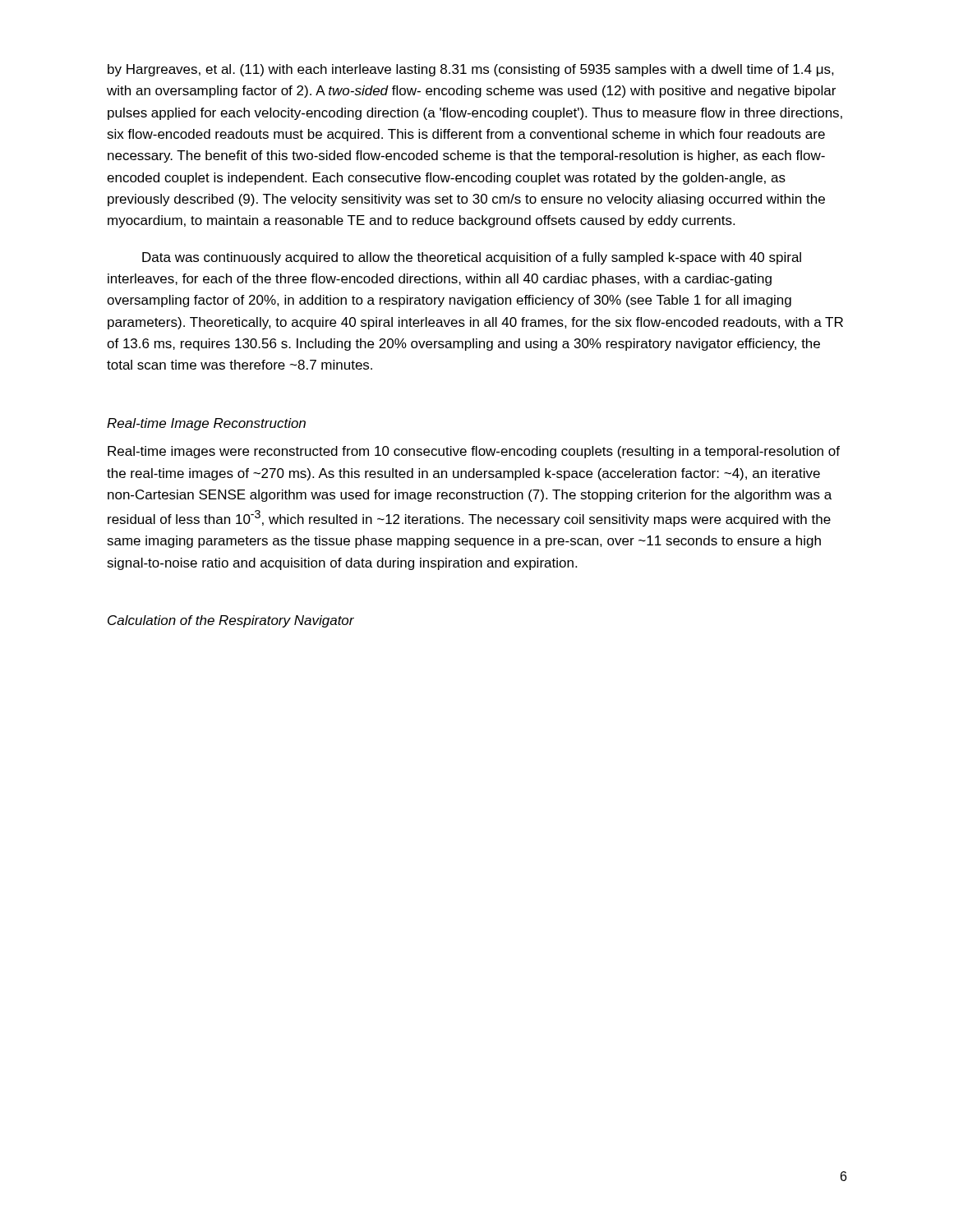Find "Real-time Image Reconstruction" on this page

click(x=206, y=424)
